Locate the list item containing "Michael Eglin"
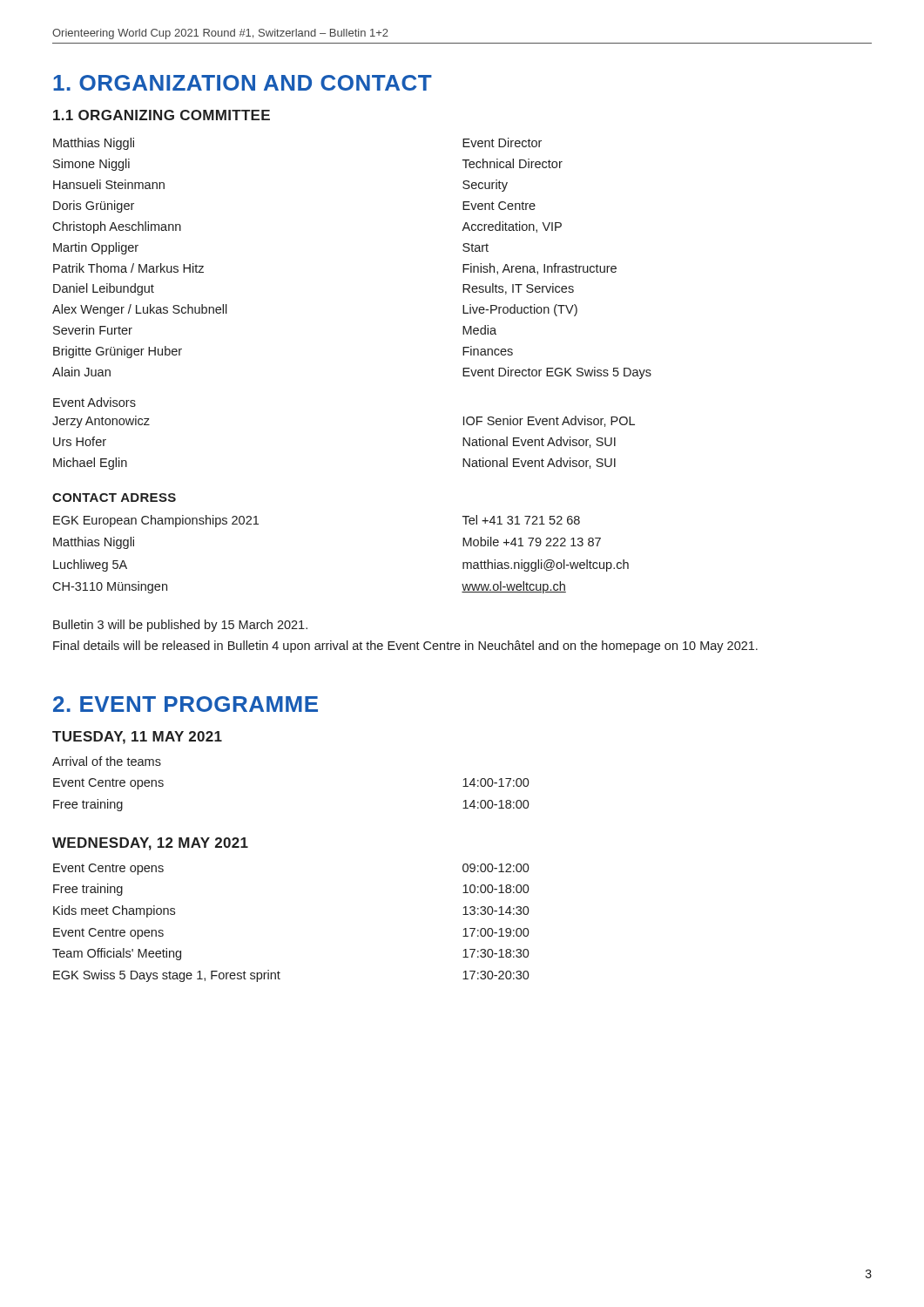Viewport: 924px width, 1307px height. (x=90, y=463)
